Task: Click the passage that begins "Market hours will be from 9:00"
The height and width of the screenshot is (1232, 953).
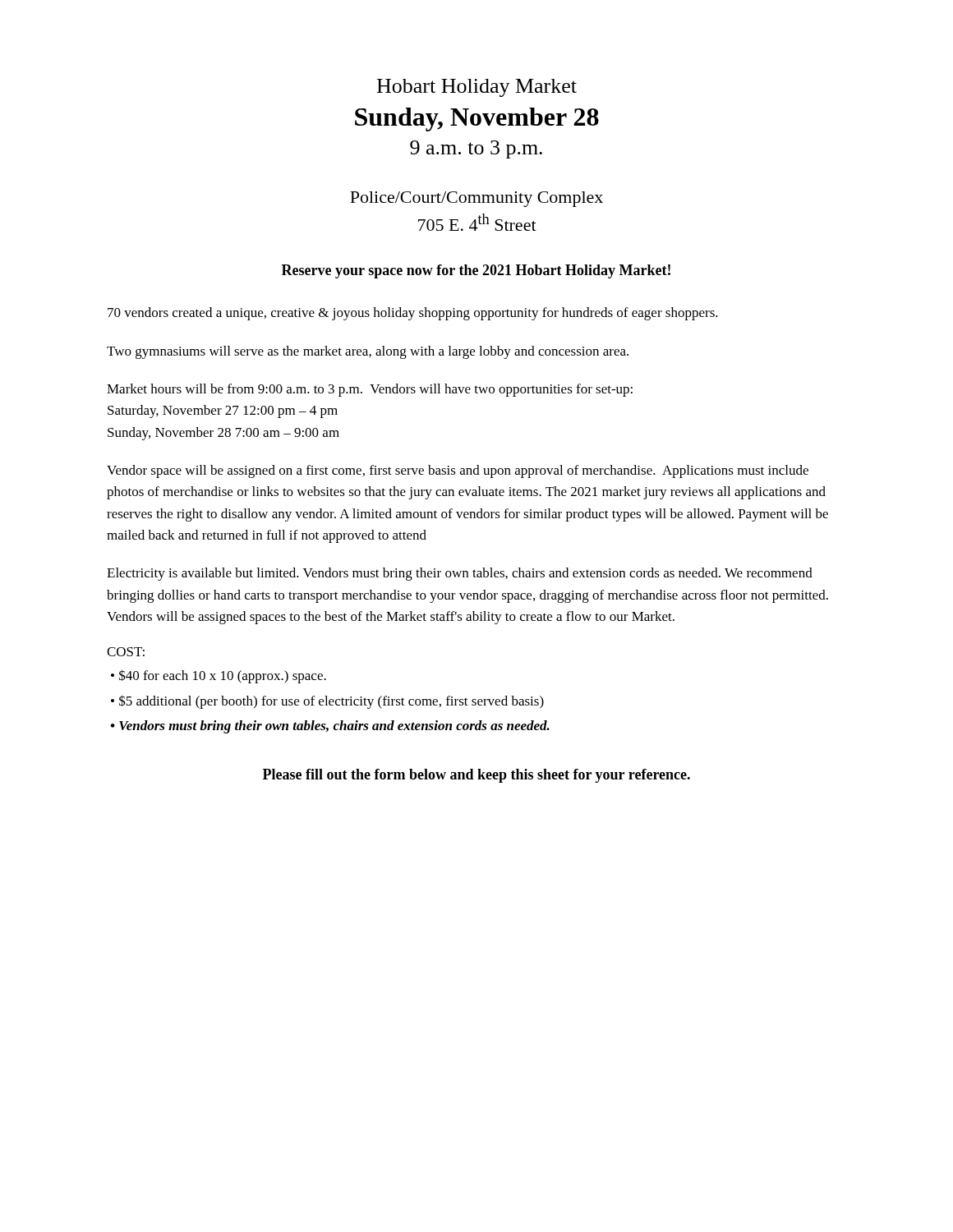Action: click(x=370, y=390)
